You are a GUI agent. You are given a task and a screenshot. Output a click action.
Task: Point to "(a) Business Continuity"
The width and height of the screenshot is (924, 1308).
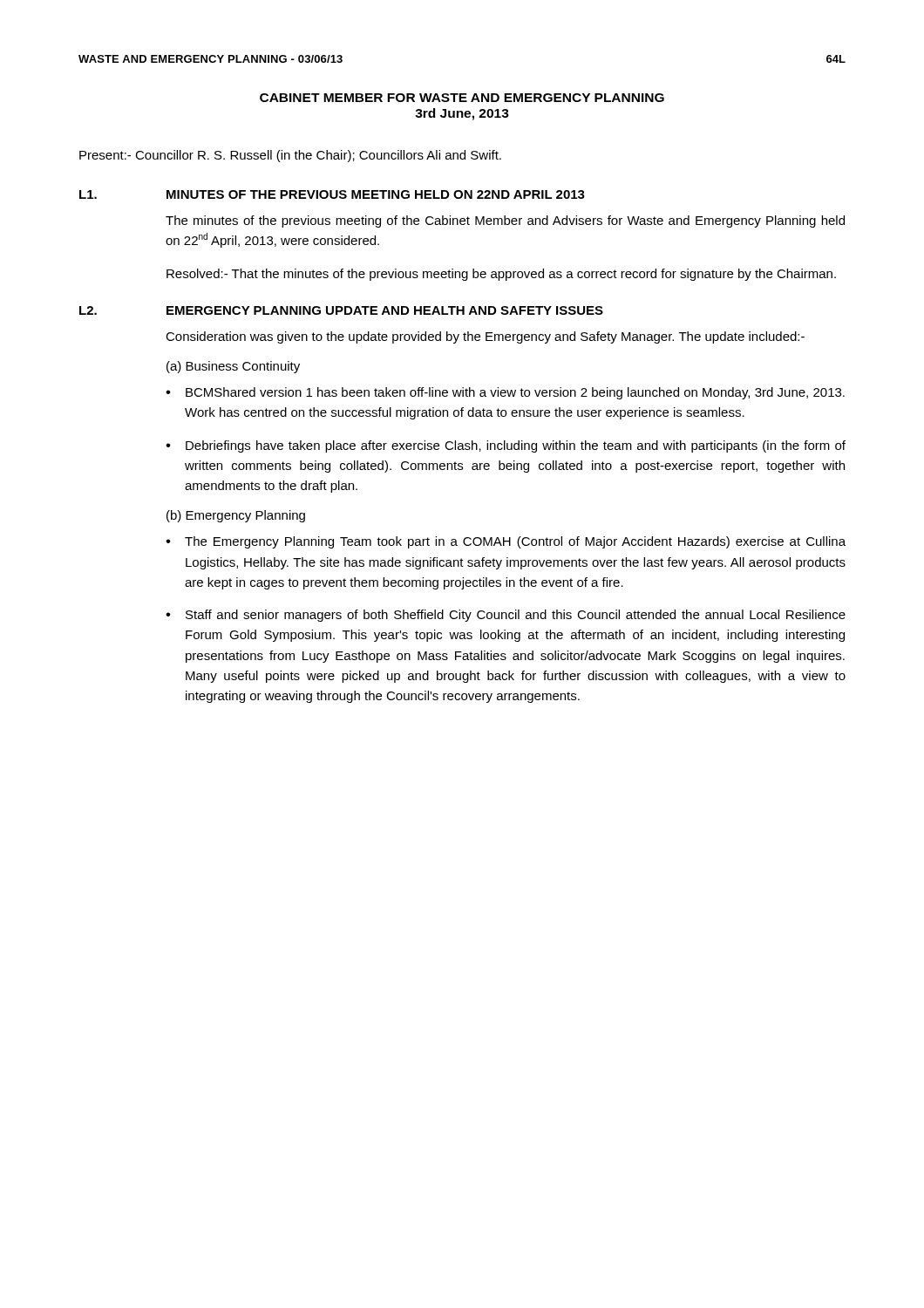pos(233,366)
